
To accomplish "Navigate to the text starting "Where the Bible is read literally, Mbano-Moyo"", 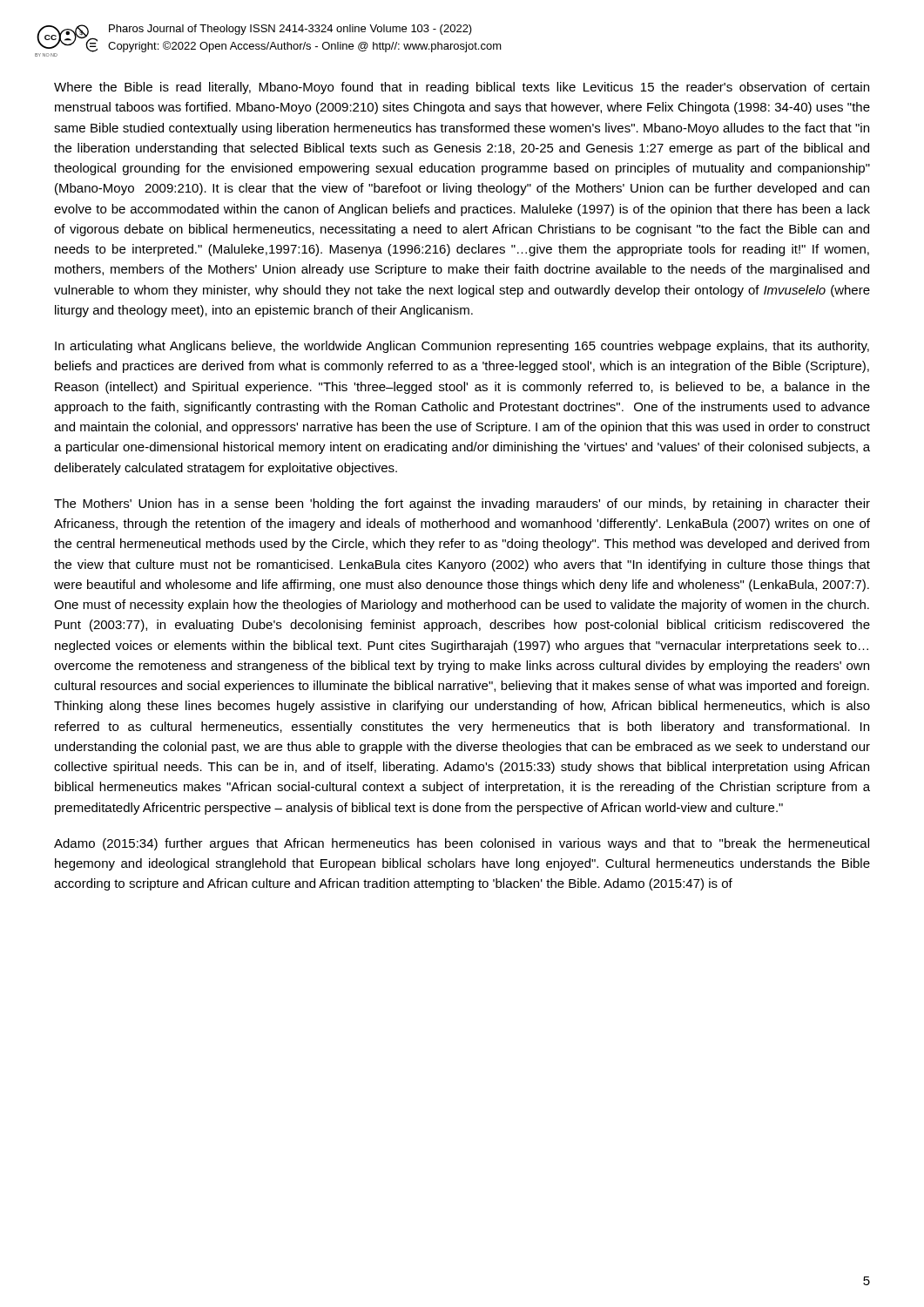I will [462, 198].
